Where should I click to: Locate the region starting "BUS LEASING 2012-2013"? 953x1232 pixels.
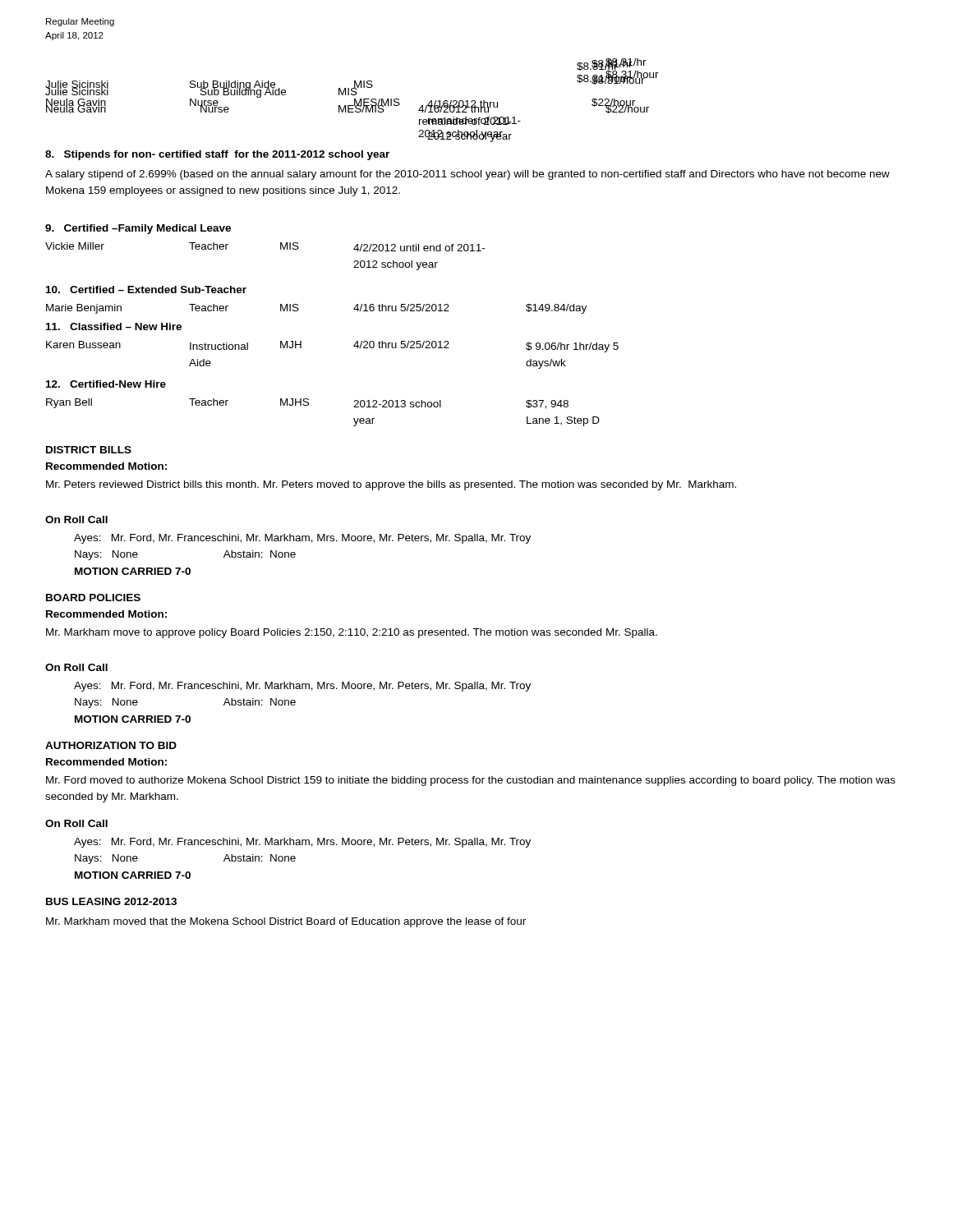pos(111,901)
